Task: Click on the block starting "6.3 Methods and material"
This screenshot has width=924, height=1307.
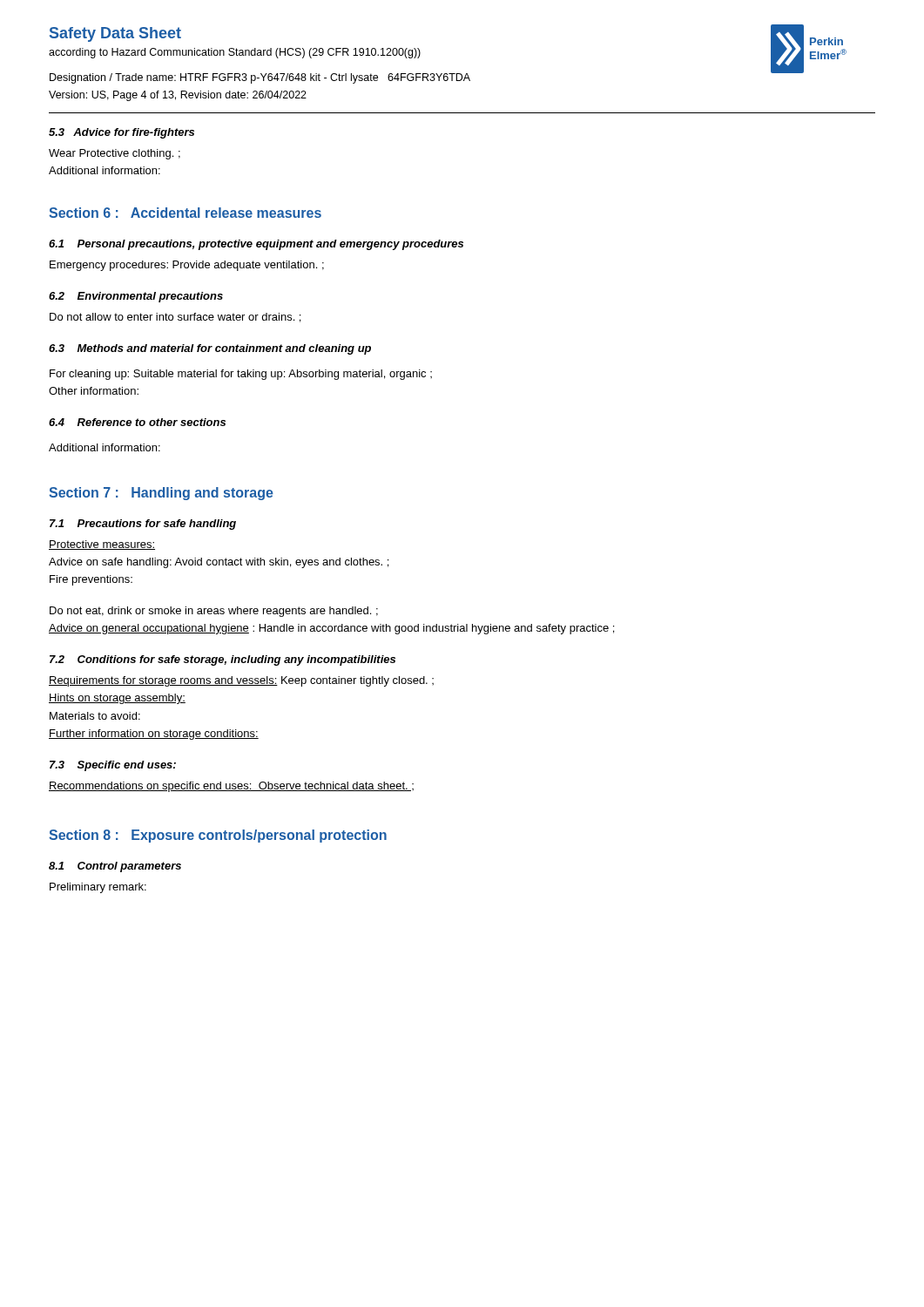Action: coord(210,348)
